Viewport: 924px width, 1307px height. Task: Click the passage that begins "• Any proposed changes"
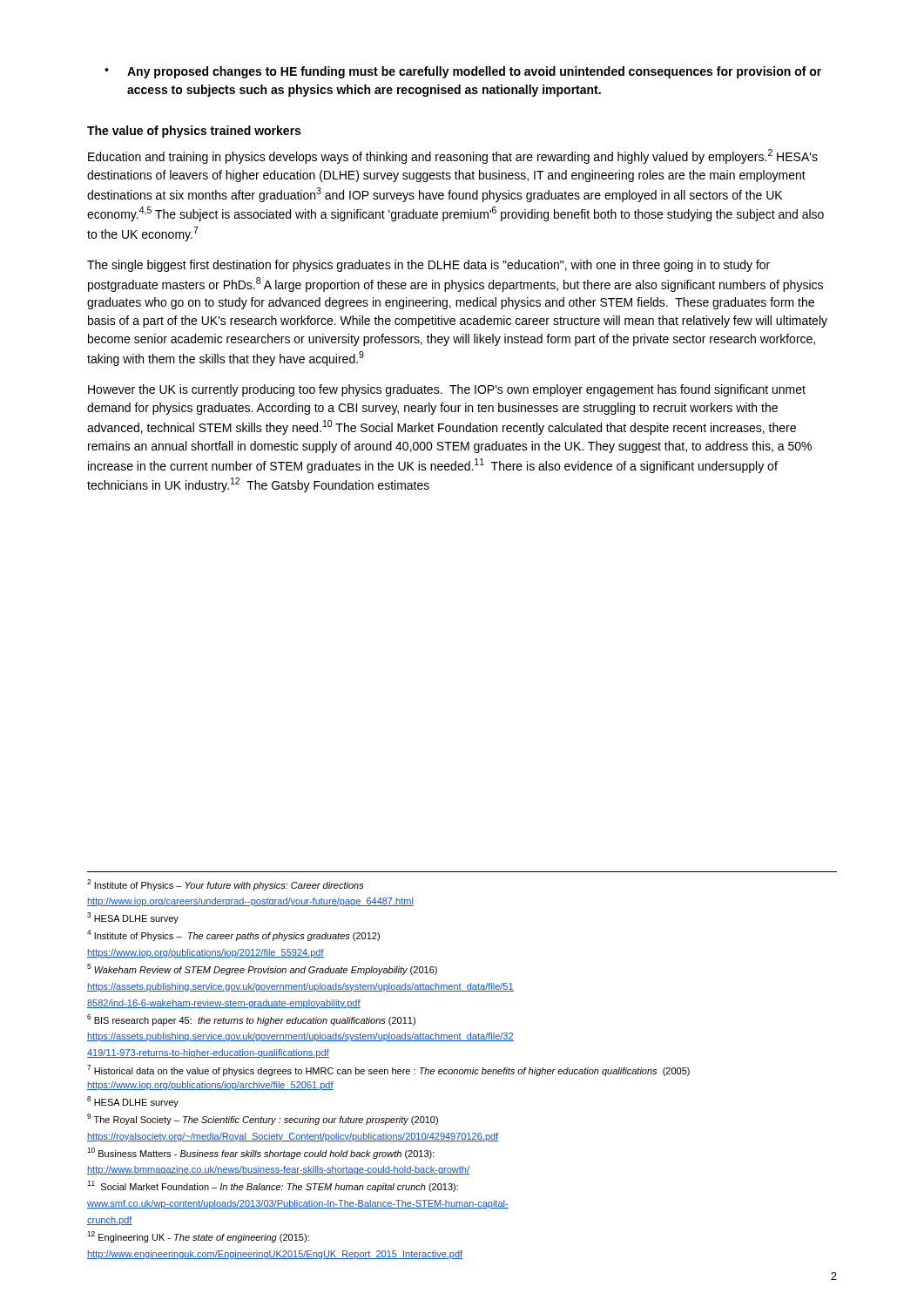click(471, 81)
